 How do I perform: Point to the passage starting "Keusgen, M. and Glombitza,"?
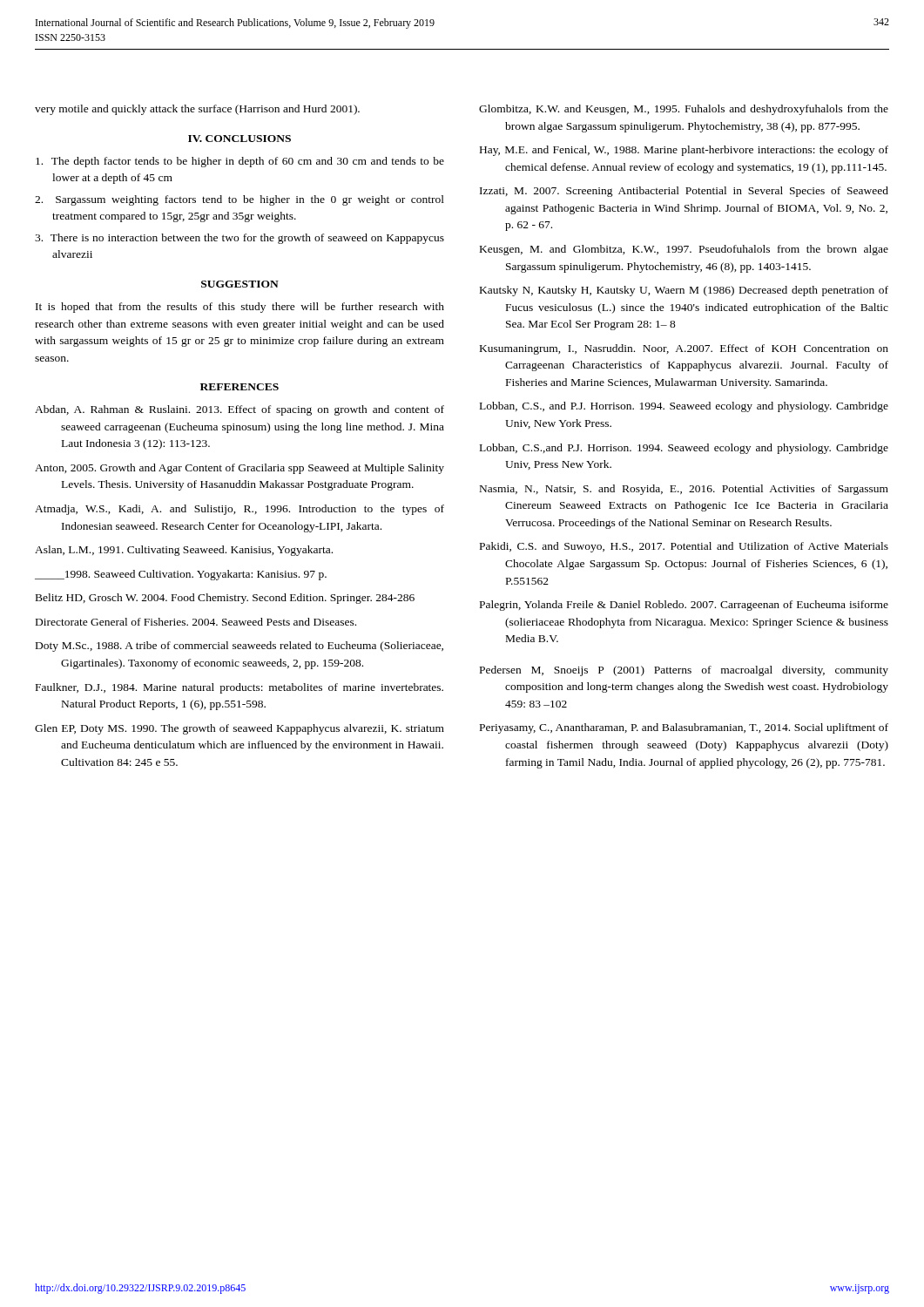click(x=684, y=257)
